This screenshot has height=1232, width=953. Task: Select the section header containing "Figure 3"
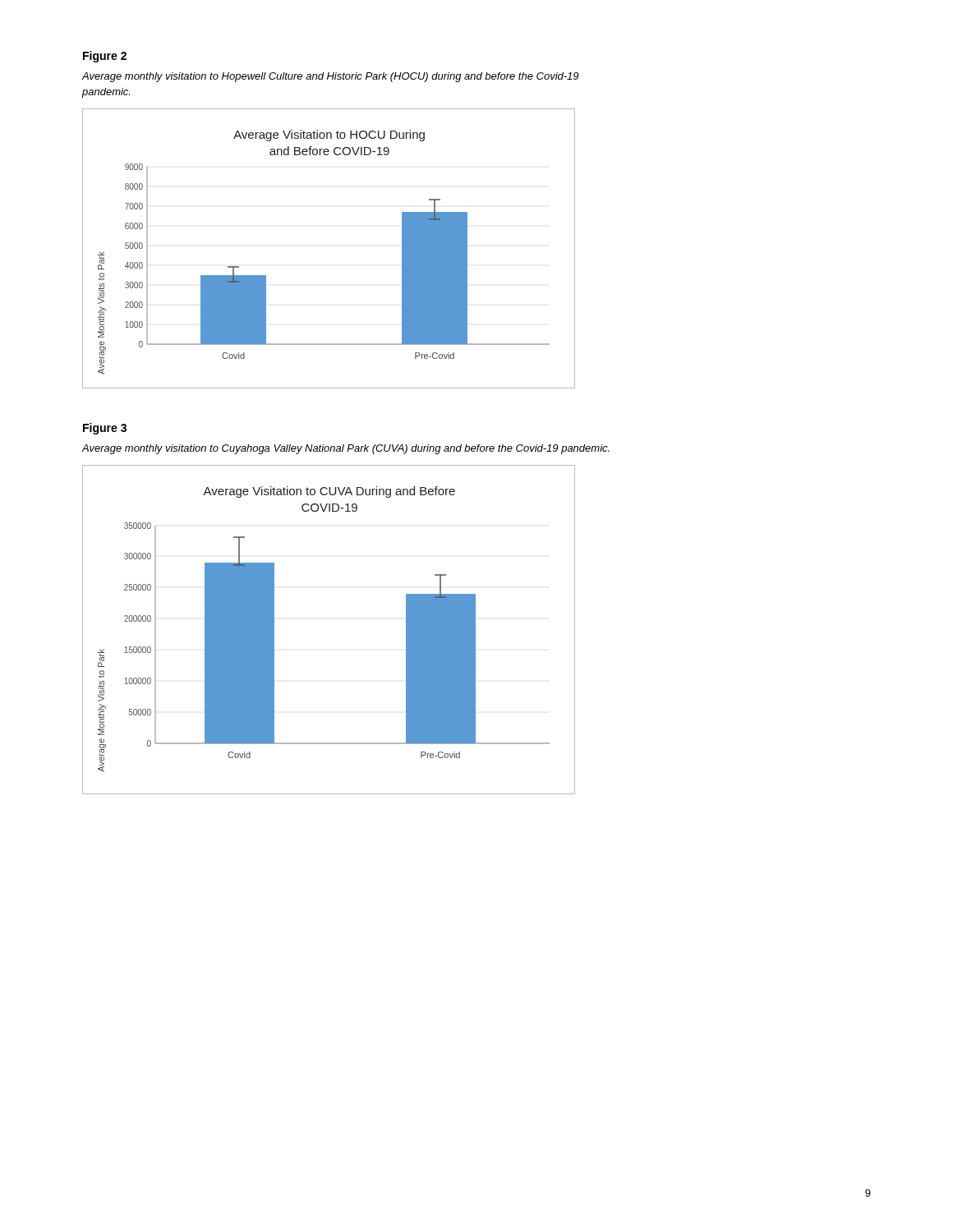point(105,428)
